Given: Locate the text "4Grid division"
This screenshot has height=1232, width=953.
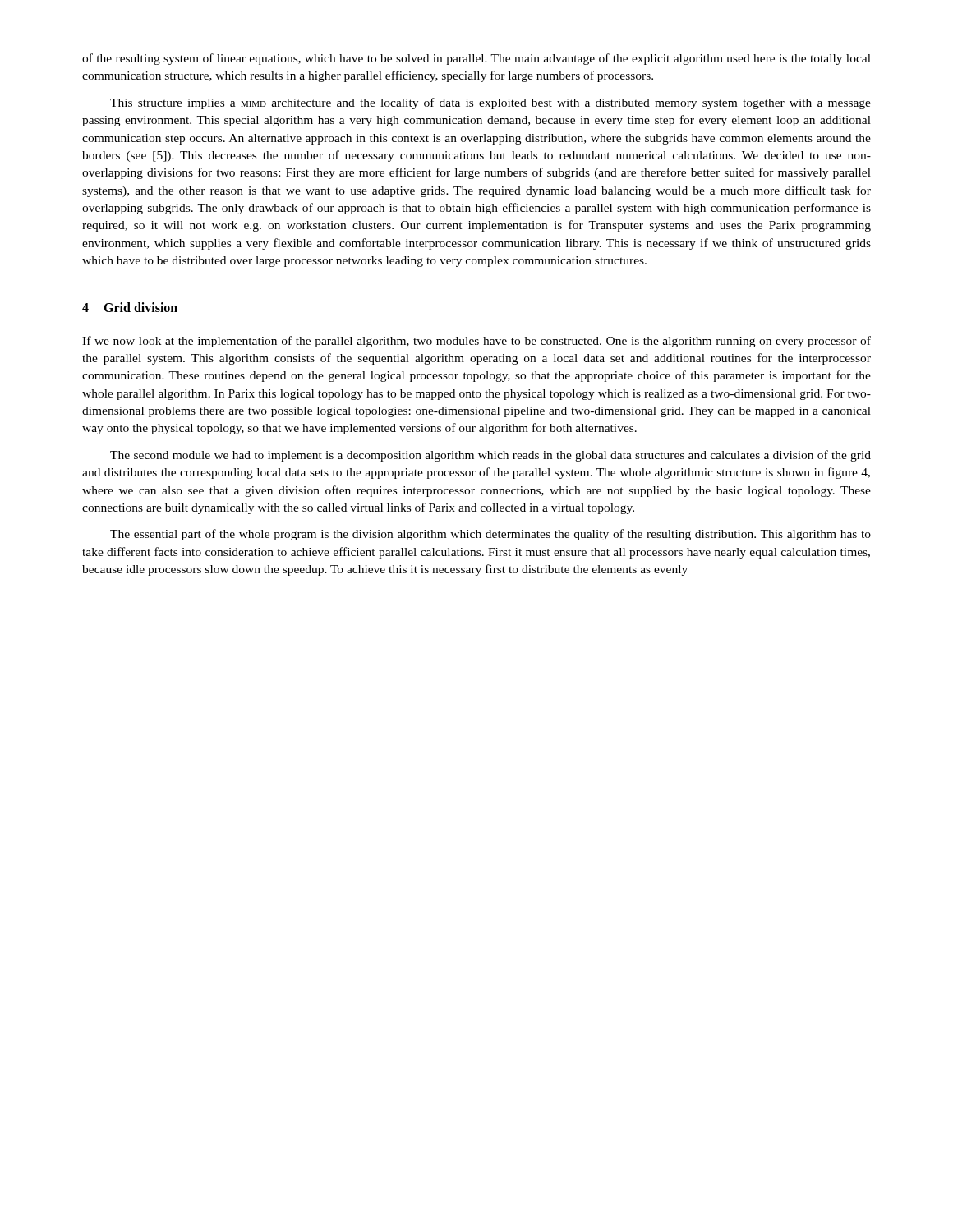Looking at the screenshot, I should click(x=130, y=307).
